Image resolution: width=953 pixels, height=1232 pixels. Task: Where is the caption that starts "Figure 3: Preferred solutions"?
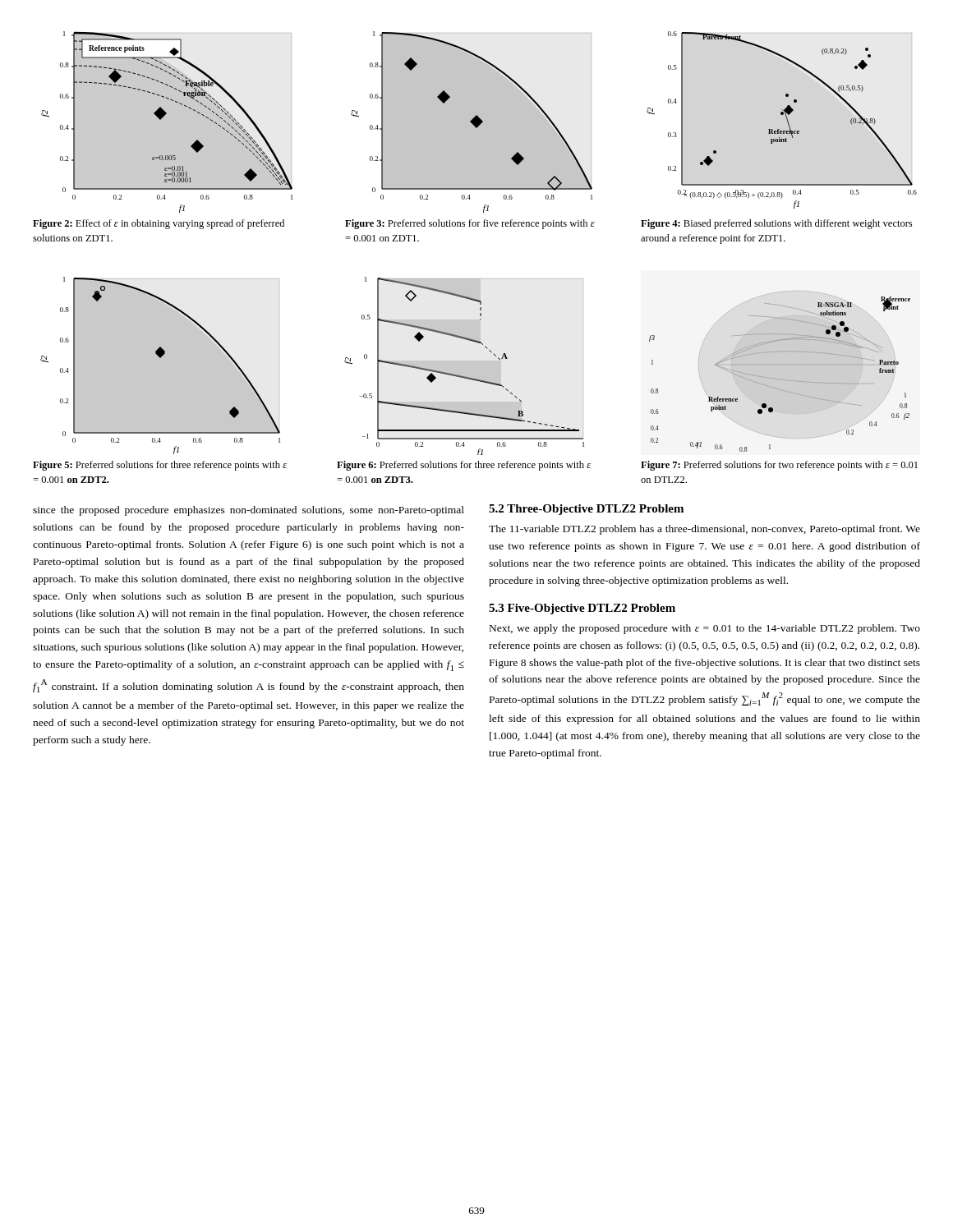point(470,231)
